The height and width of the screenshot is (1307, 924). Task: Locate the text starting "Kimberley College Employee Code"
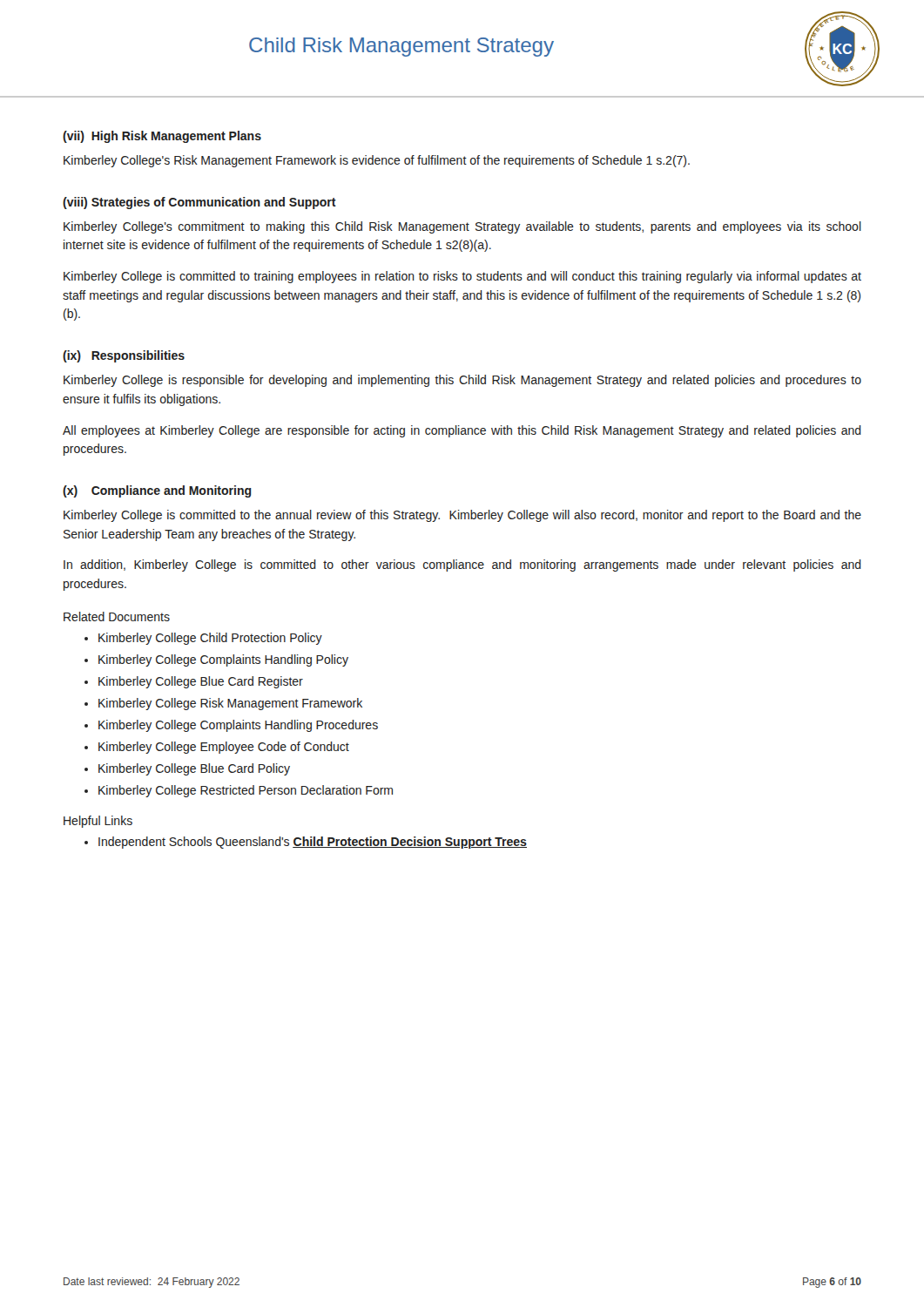[x=223, y=746]
